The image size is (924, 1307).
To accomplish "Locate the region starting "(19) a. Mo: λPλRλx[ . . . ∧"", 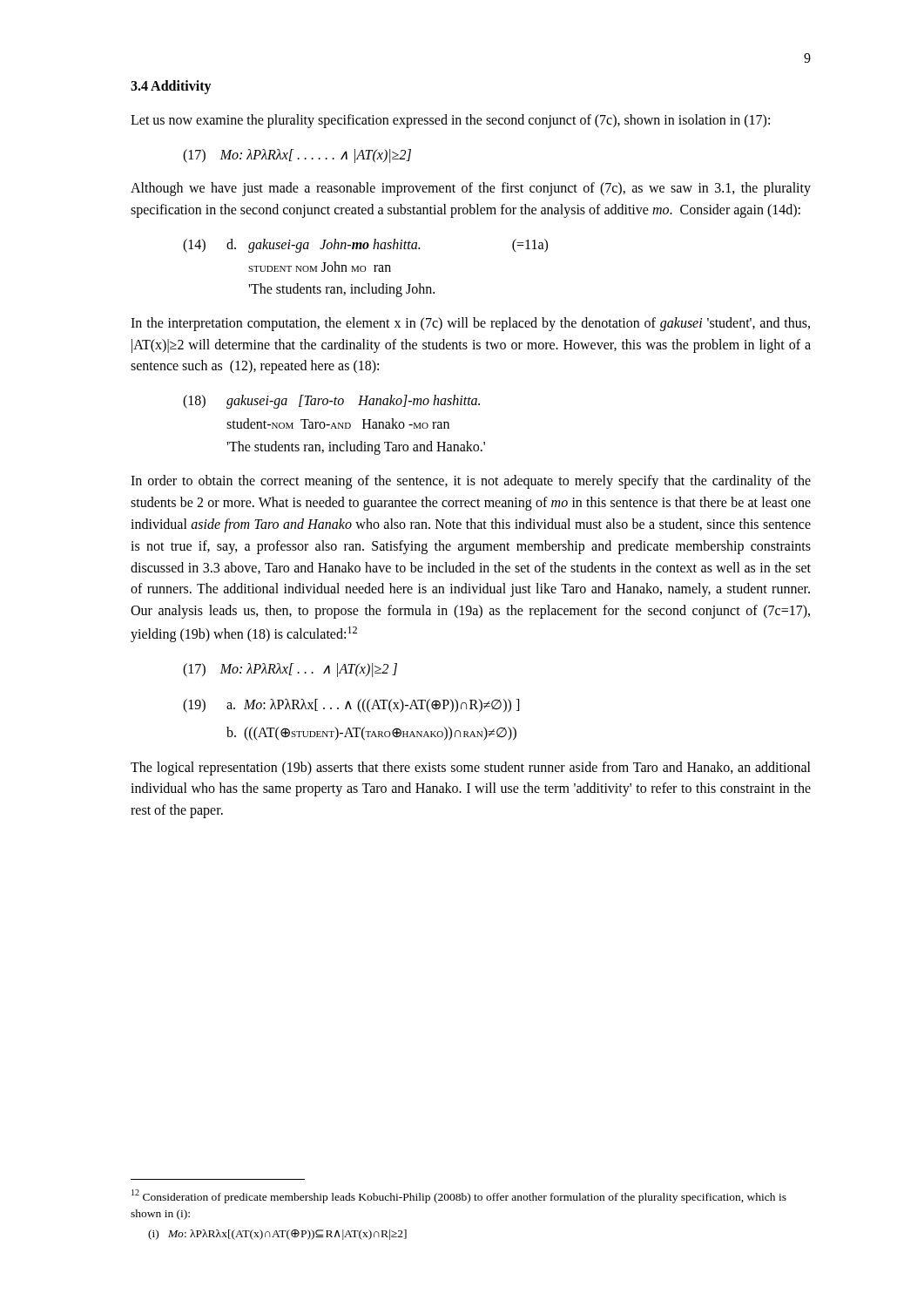I will (497, 719).
